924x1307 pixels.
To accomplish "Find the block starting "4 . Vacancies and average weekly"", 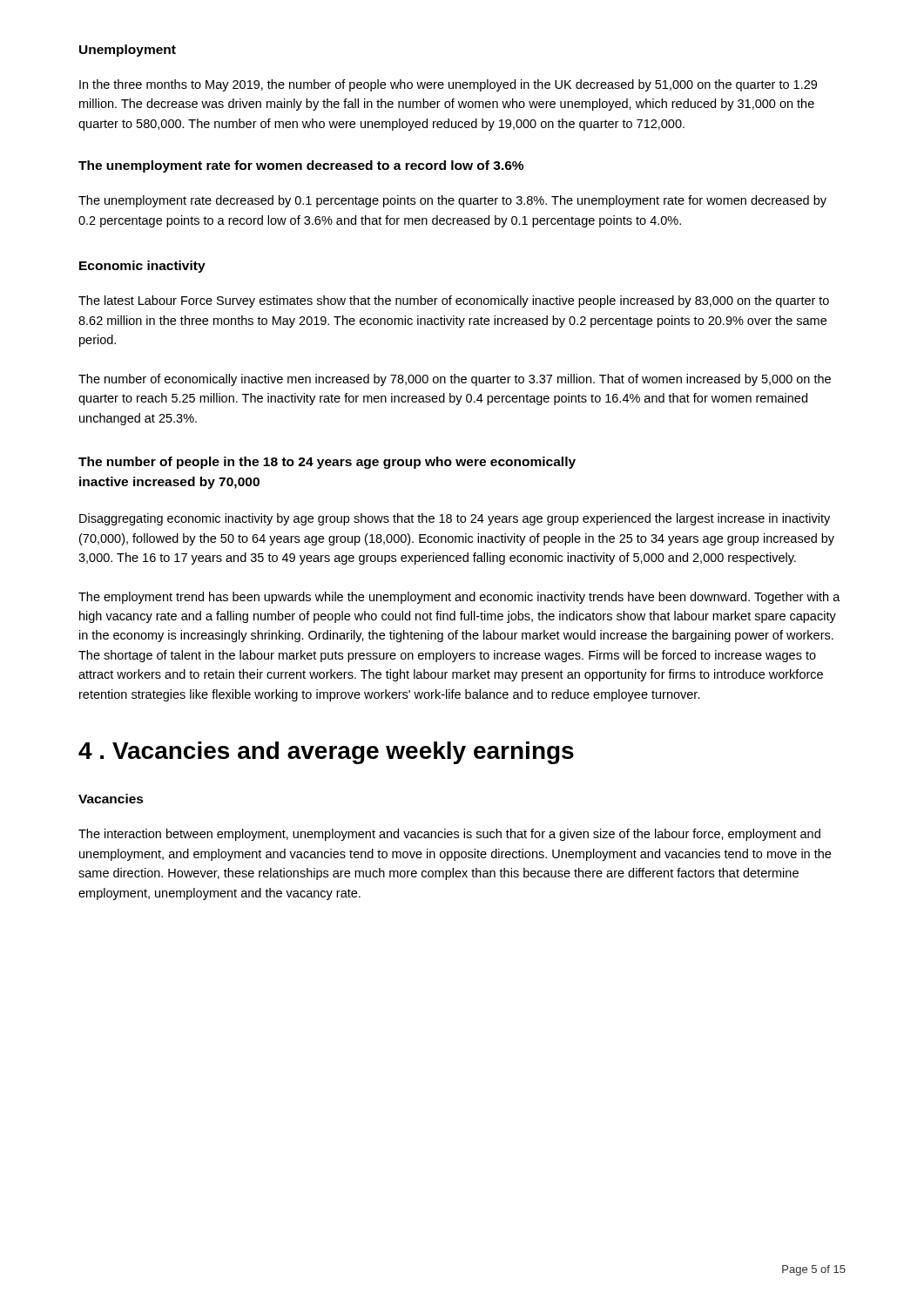I will (x=326, y=751).
